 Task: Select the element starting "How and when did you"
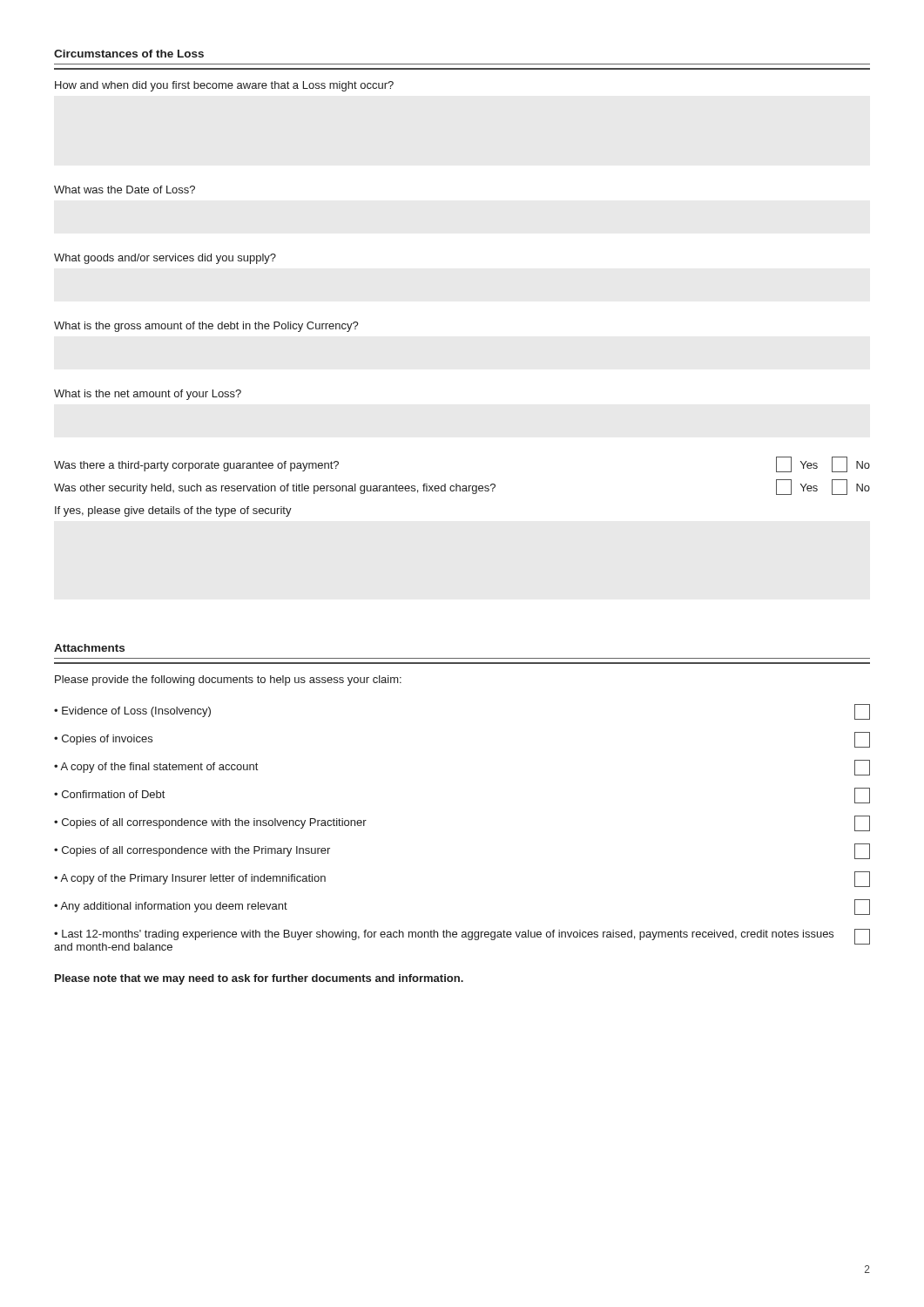224,85
